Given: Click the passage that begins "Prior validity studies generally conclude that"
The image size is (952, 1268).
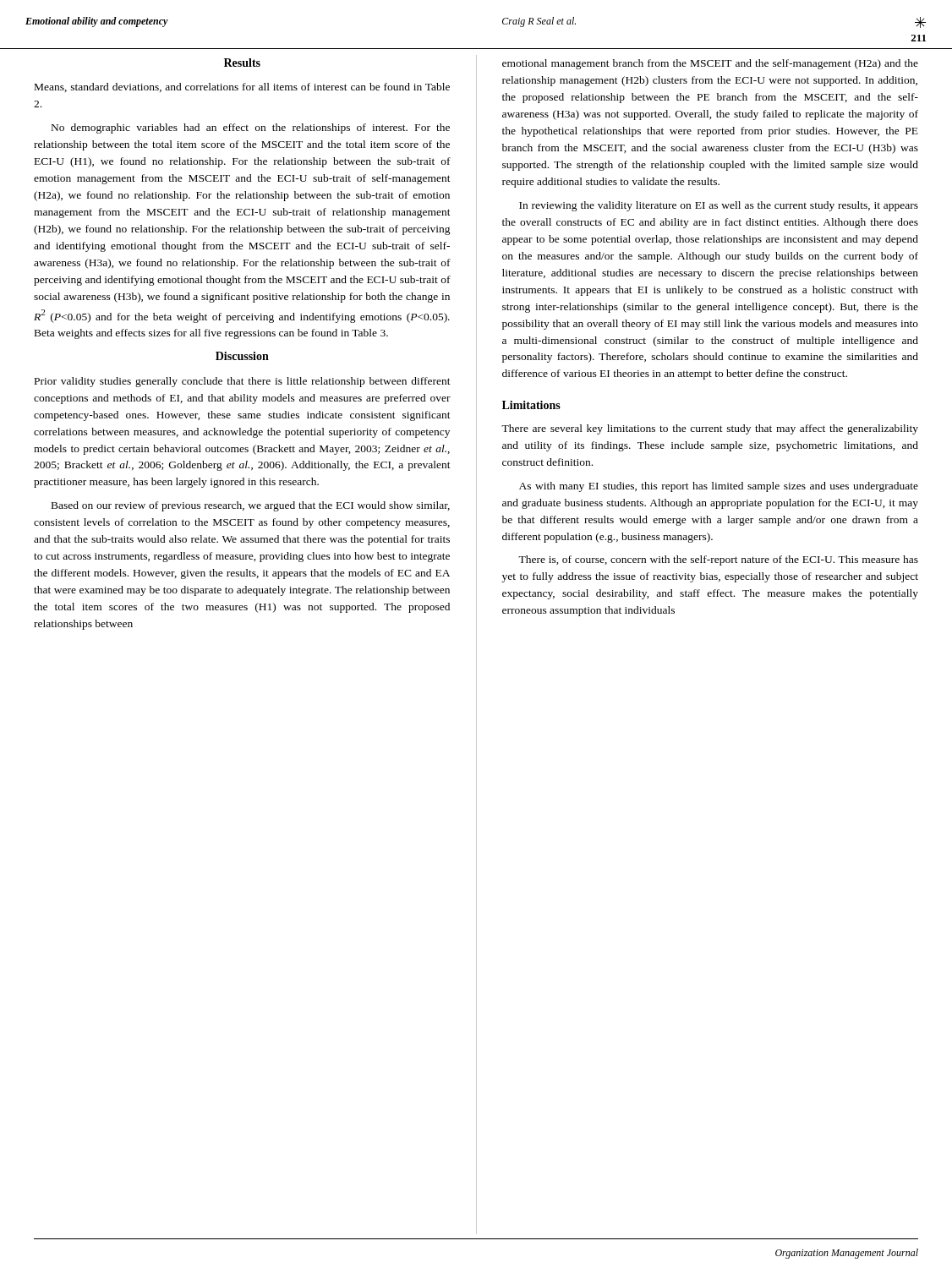Looking at the screenshot, I should point(242,431).
